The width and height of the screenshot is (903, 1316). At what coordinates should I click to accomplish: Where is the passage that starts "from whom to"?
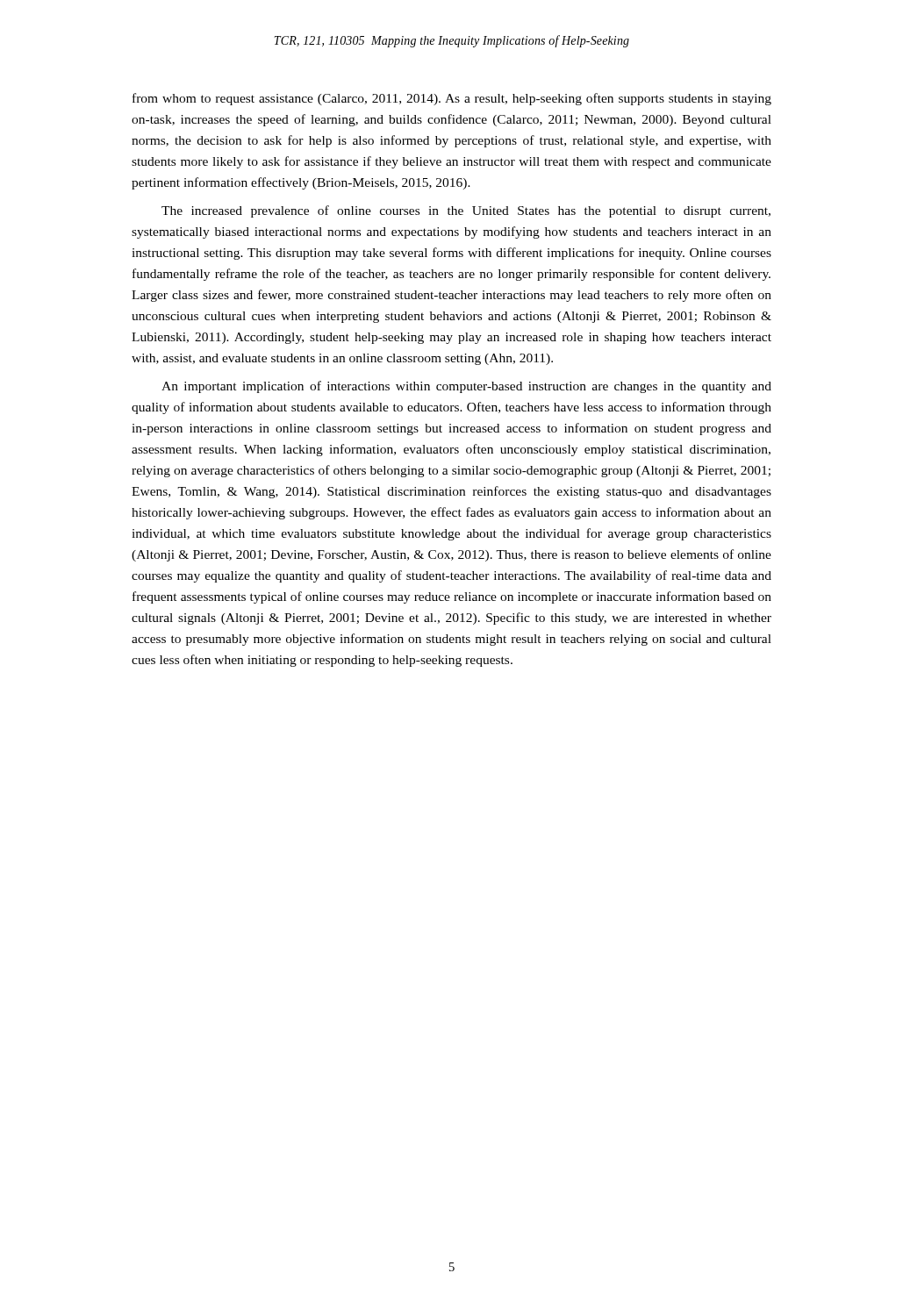[452, 140]
